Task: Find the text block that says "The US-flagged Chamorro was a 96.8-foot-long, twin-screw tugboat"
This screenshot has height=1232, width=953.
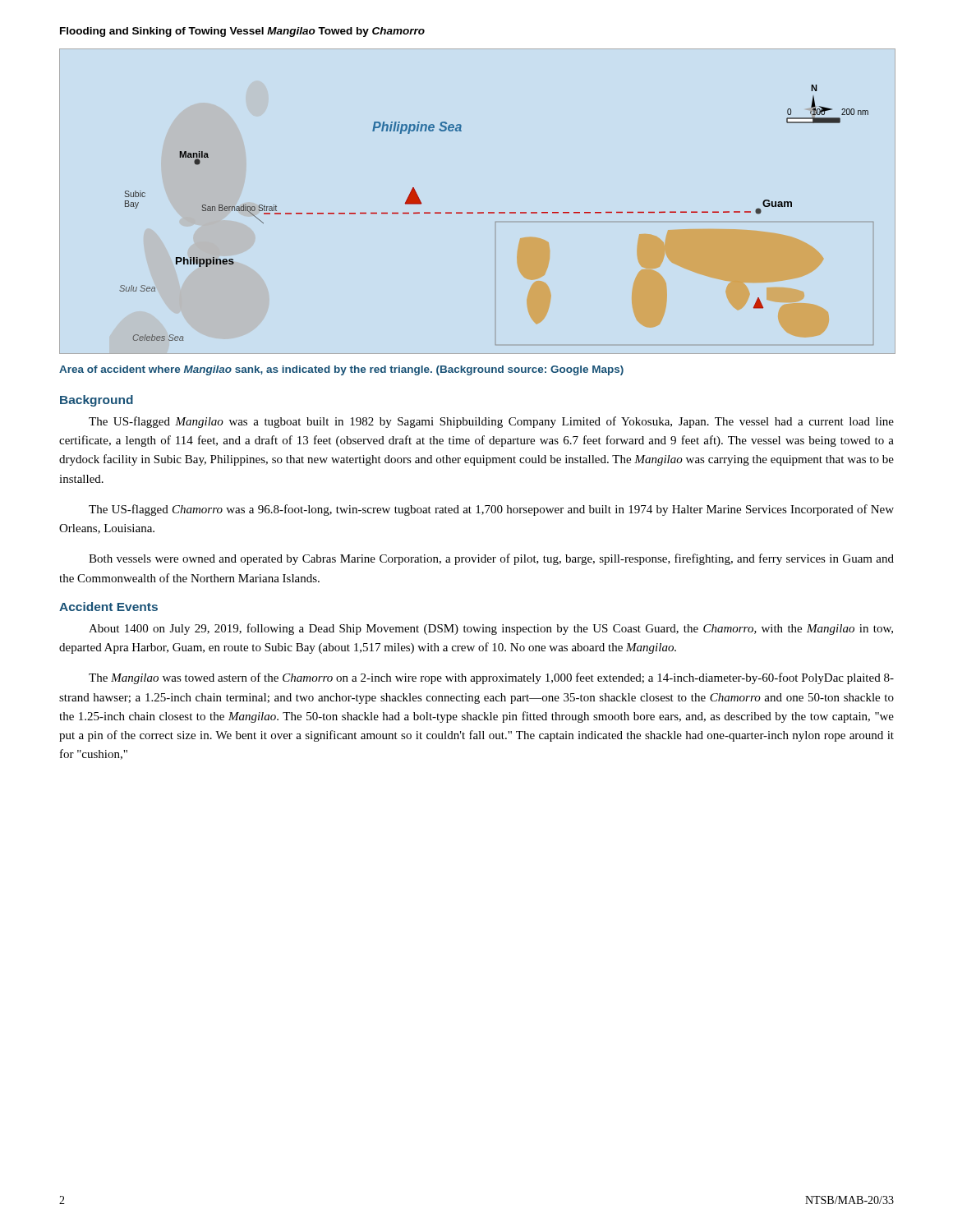Action: coord(476,519)
